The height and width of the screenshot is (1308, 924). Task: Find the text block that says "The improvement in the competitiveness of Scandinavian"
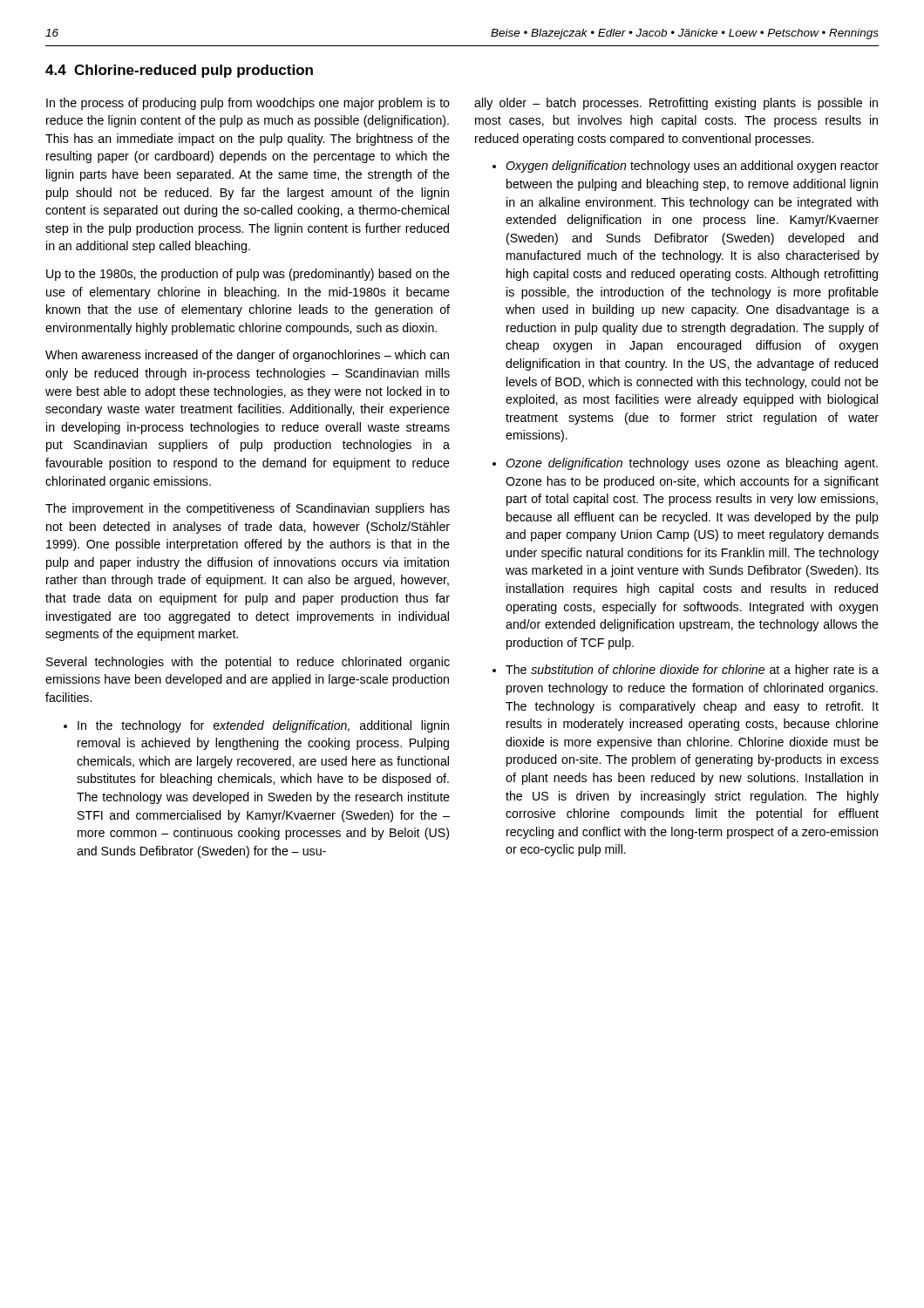coord(248,572)
